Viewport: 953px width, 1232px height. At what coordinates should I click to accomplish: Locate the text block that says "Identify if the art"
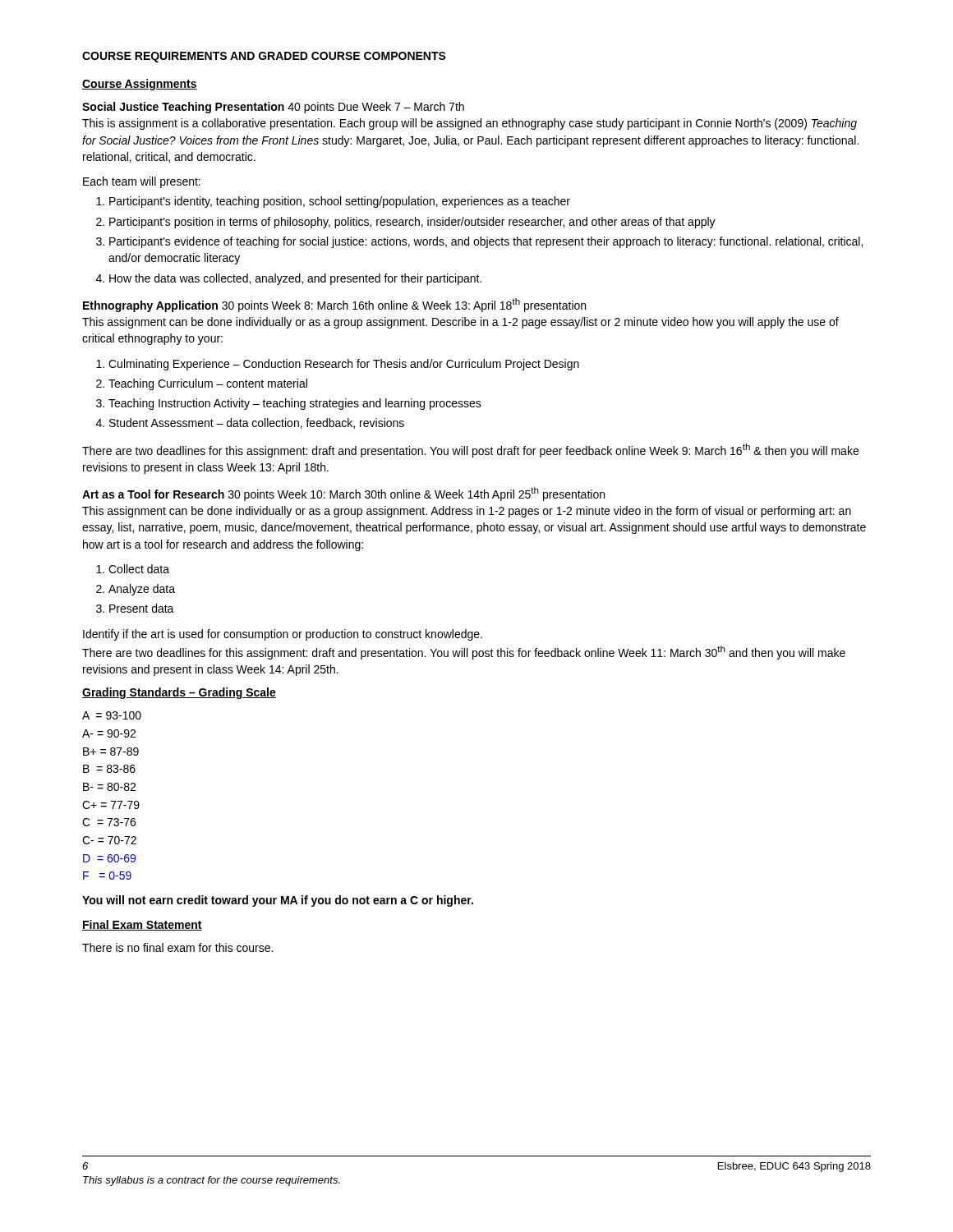pyautogui.click(x=464, y=652)
